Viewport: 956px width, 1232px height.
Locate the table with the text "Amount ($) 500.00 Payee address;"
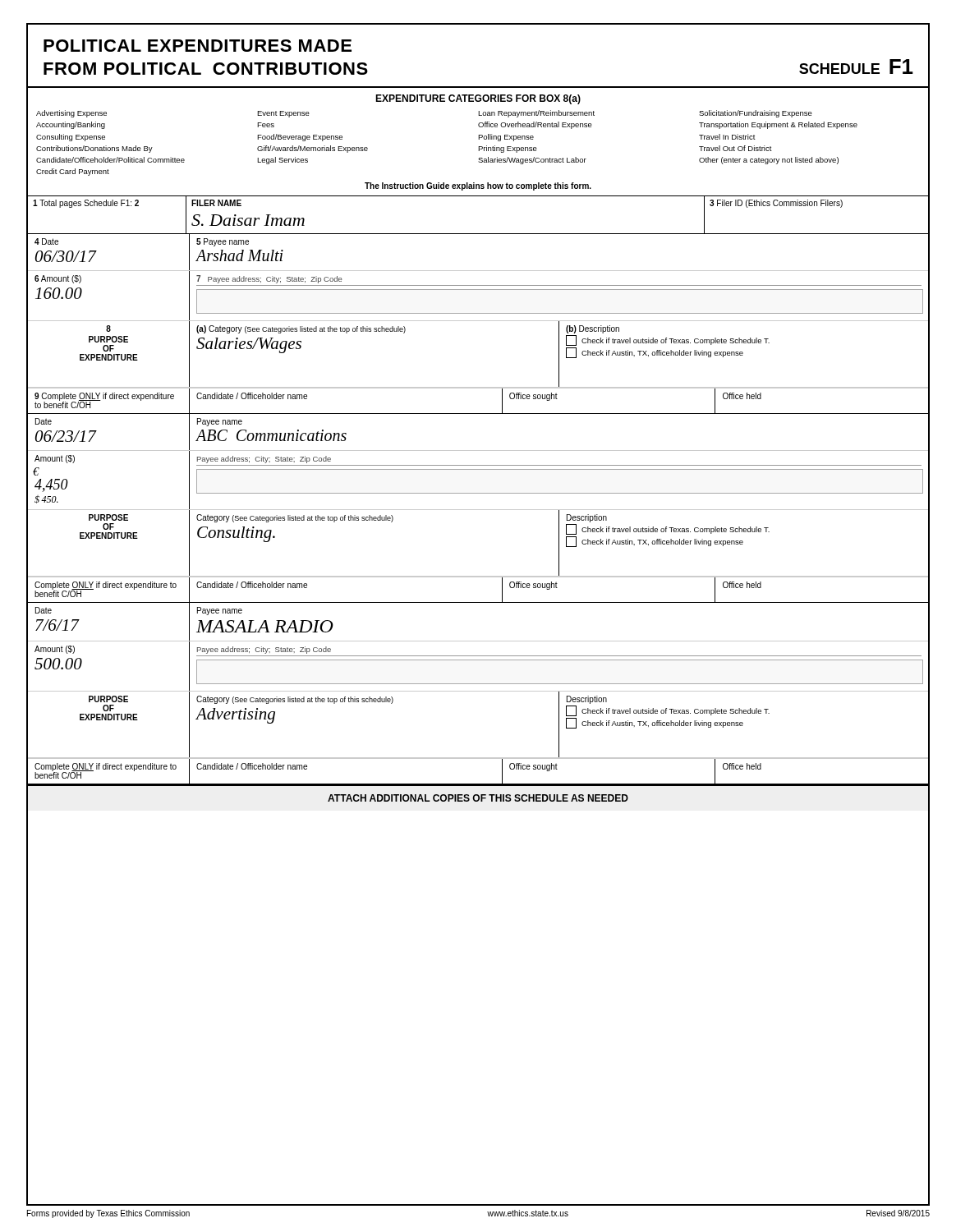478,666
